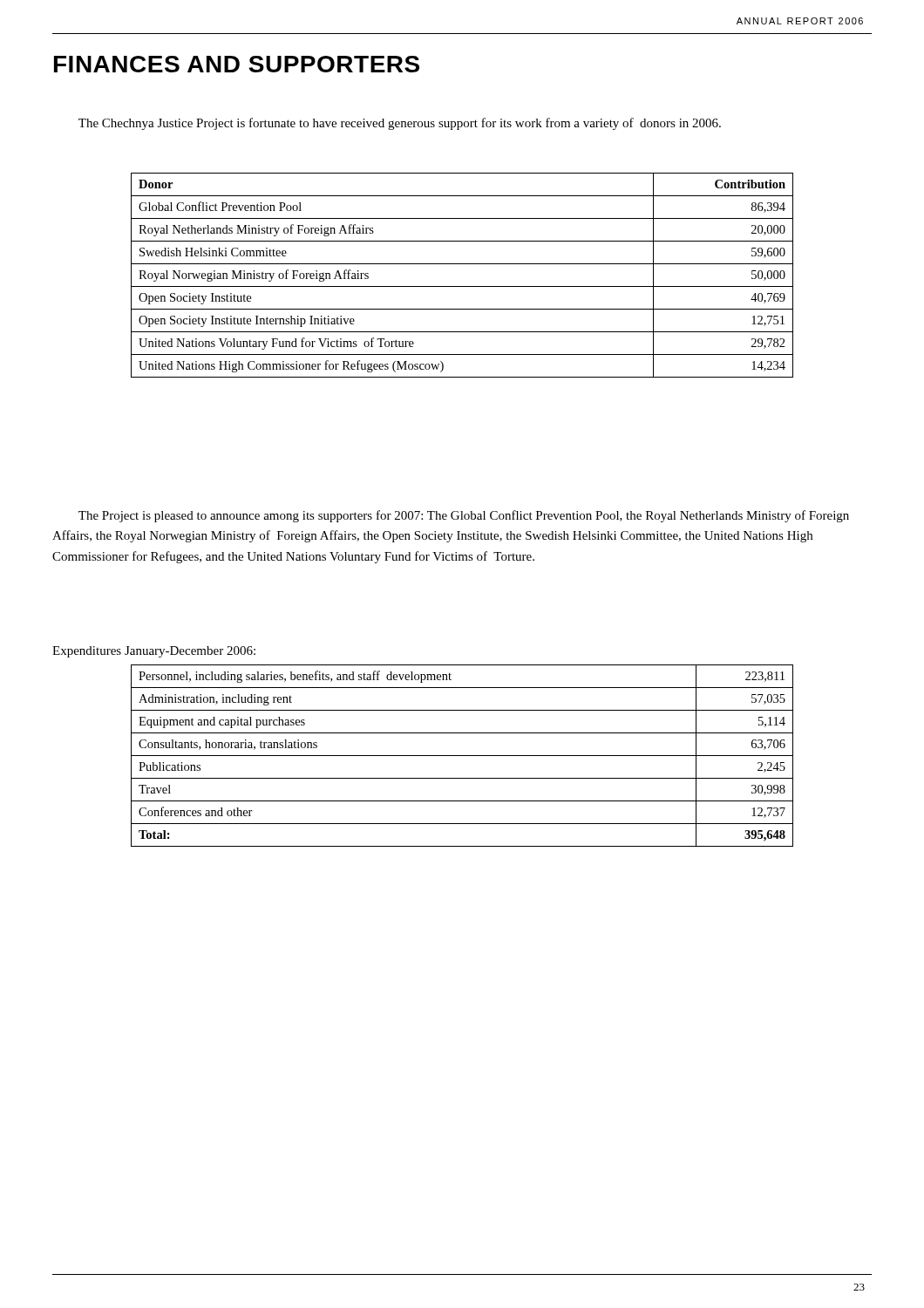The width and height of the screenshot is (924, 1308).
Task: Find the table that mentions "Administration, including rent"
Action: (462, 756)
